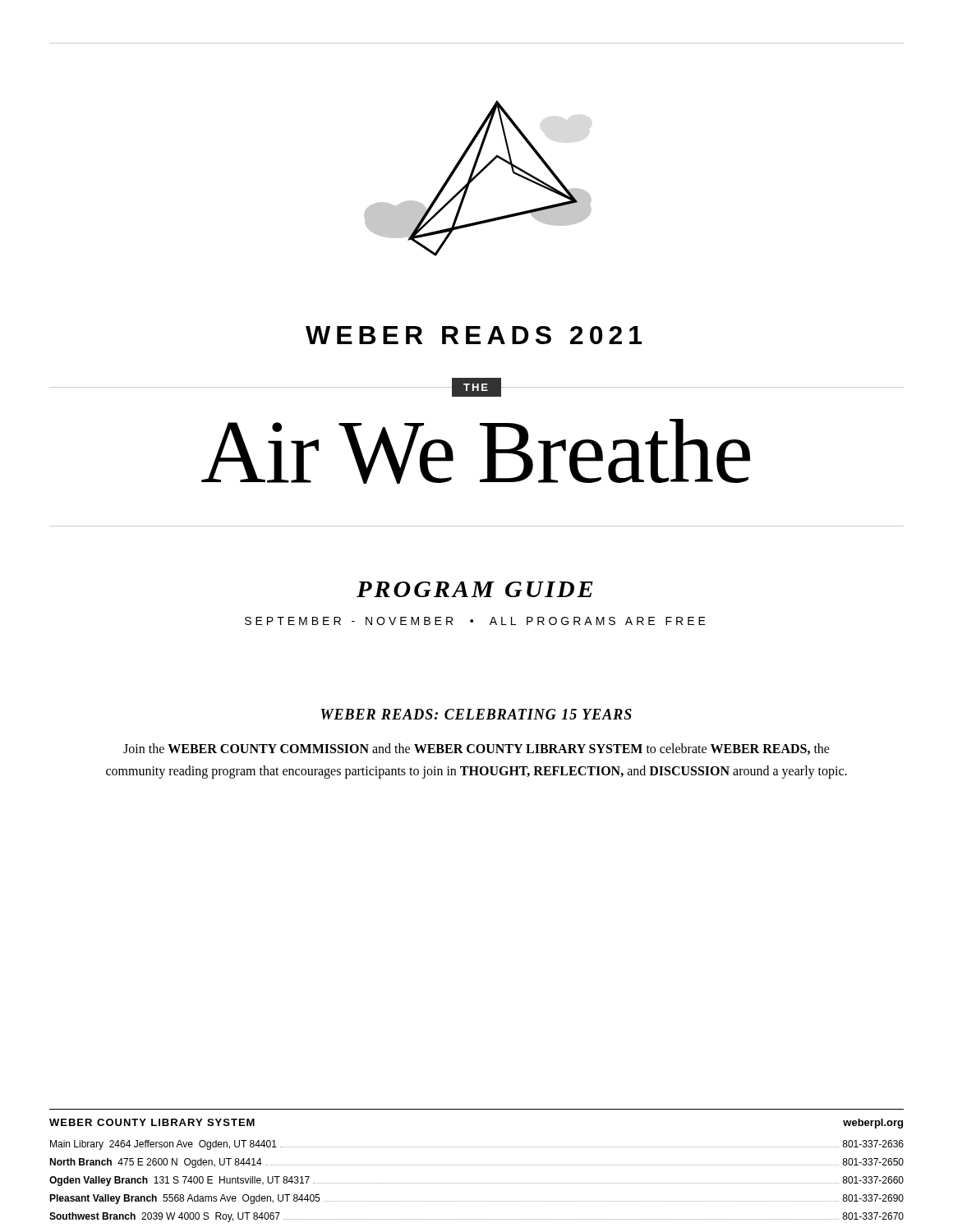The width and height of the screenshot is (953, 1232).
Task: Where does it say "WEBER READS 2021"?
Action: click(x=476, y=335)
